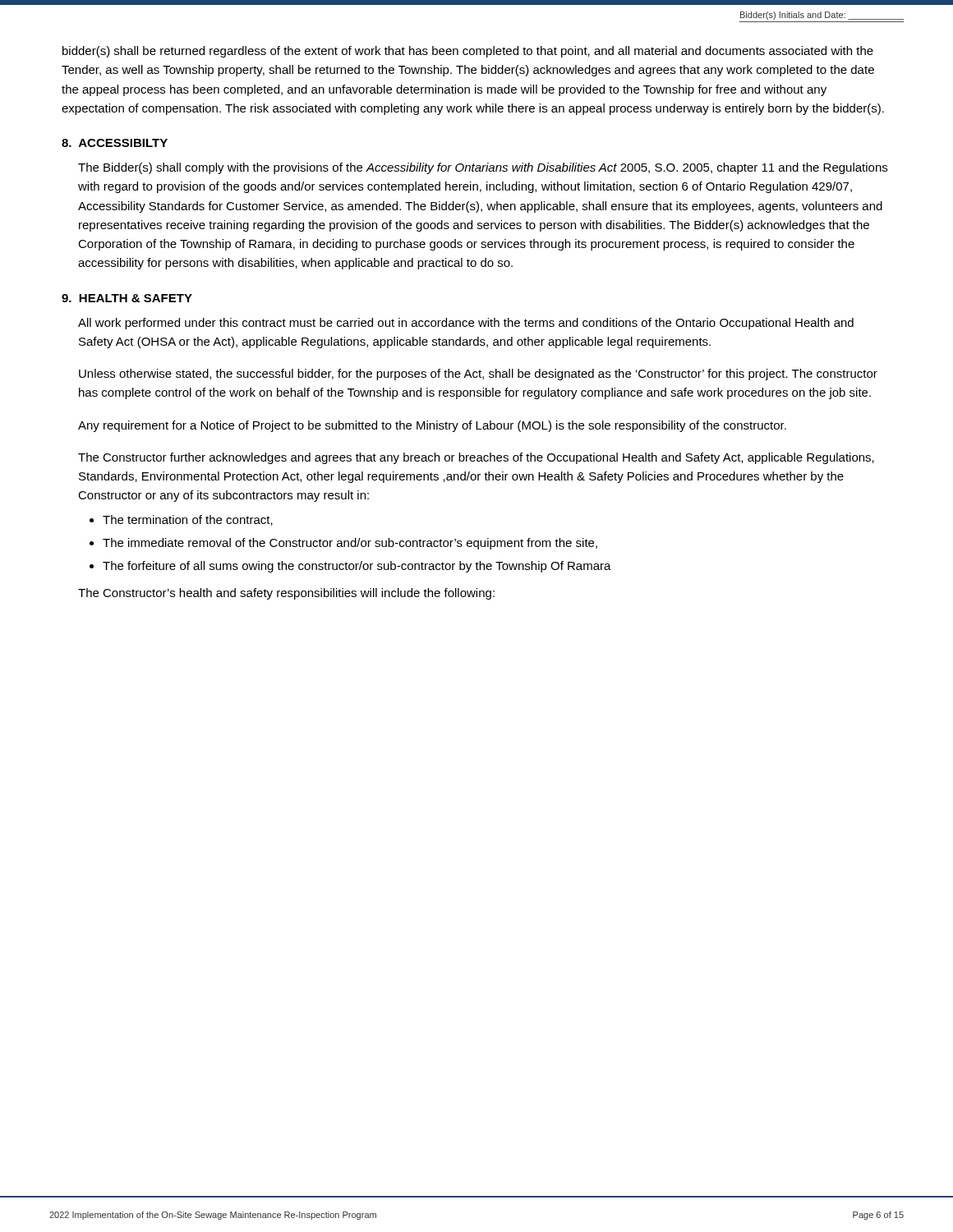Click on the block starting "The termination of the"

[x=188, y=519]
